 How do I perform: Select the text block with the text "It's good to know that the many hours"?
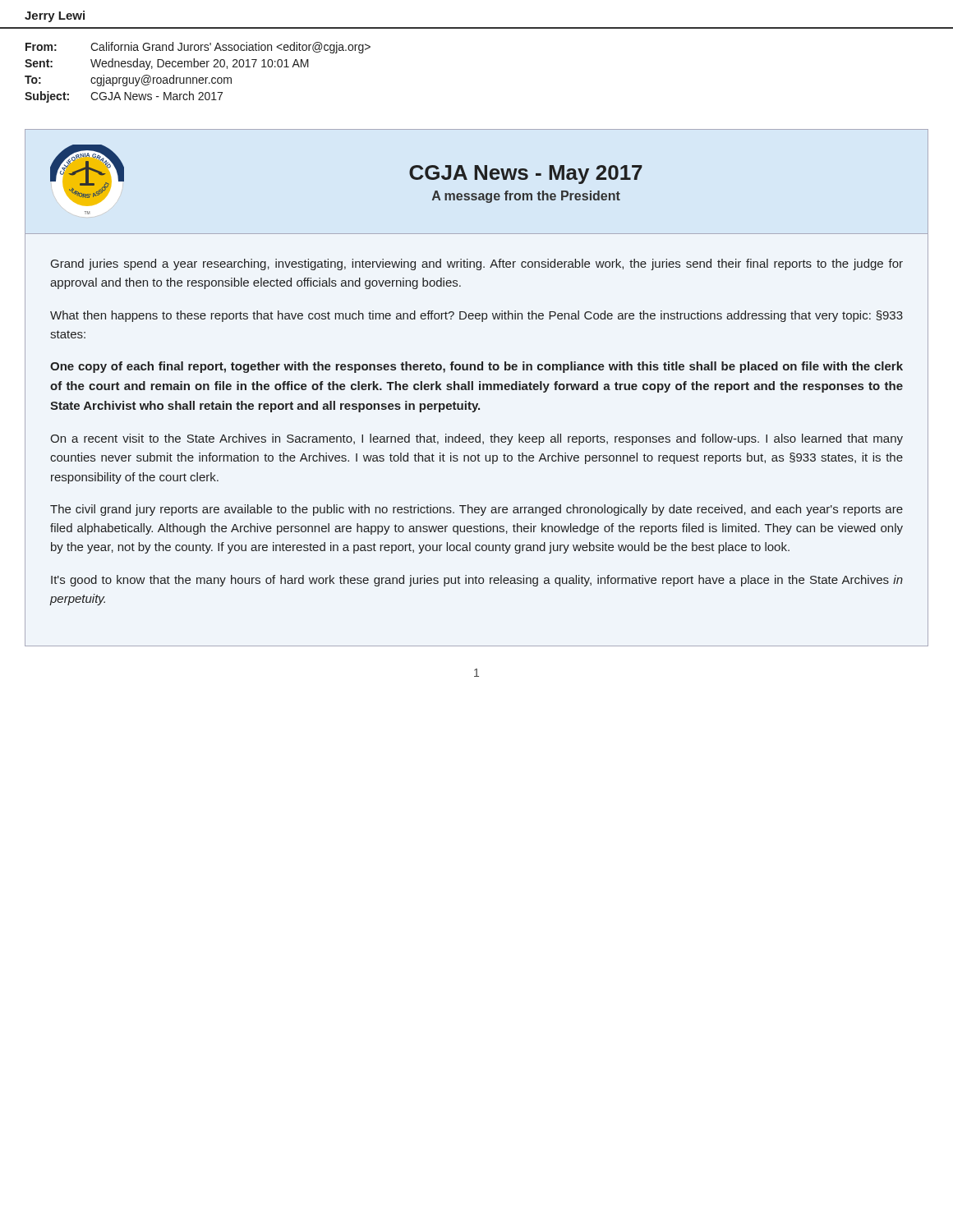tap(476, 589)
